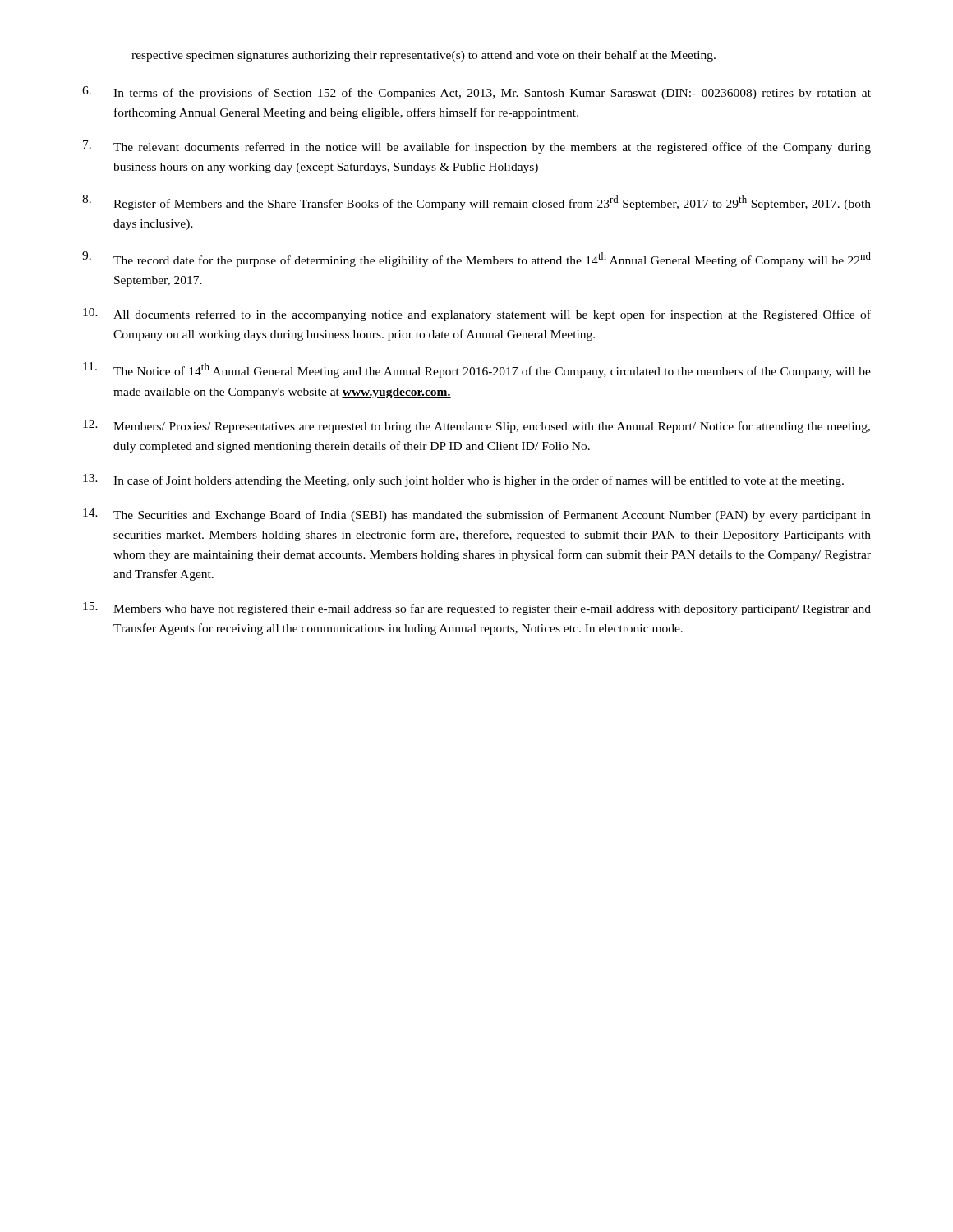953x1232 pixels.
Task: Navigate to the block starting "10. All documents referred"
Action: click(x=476, y=325)
